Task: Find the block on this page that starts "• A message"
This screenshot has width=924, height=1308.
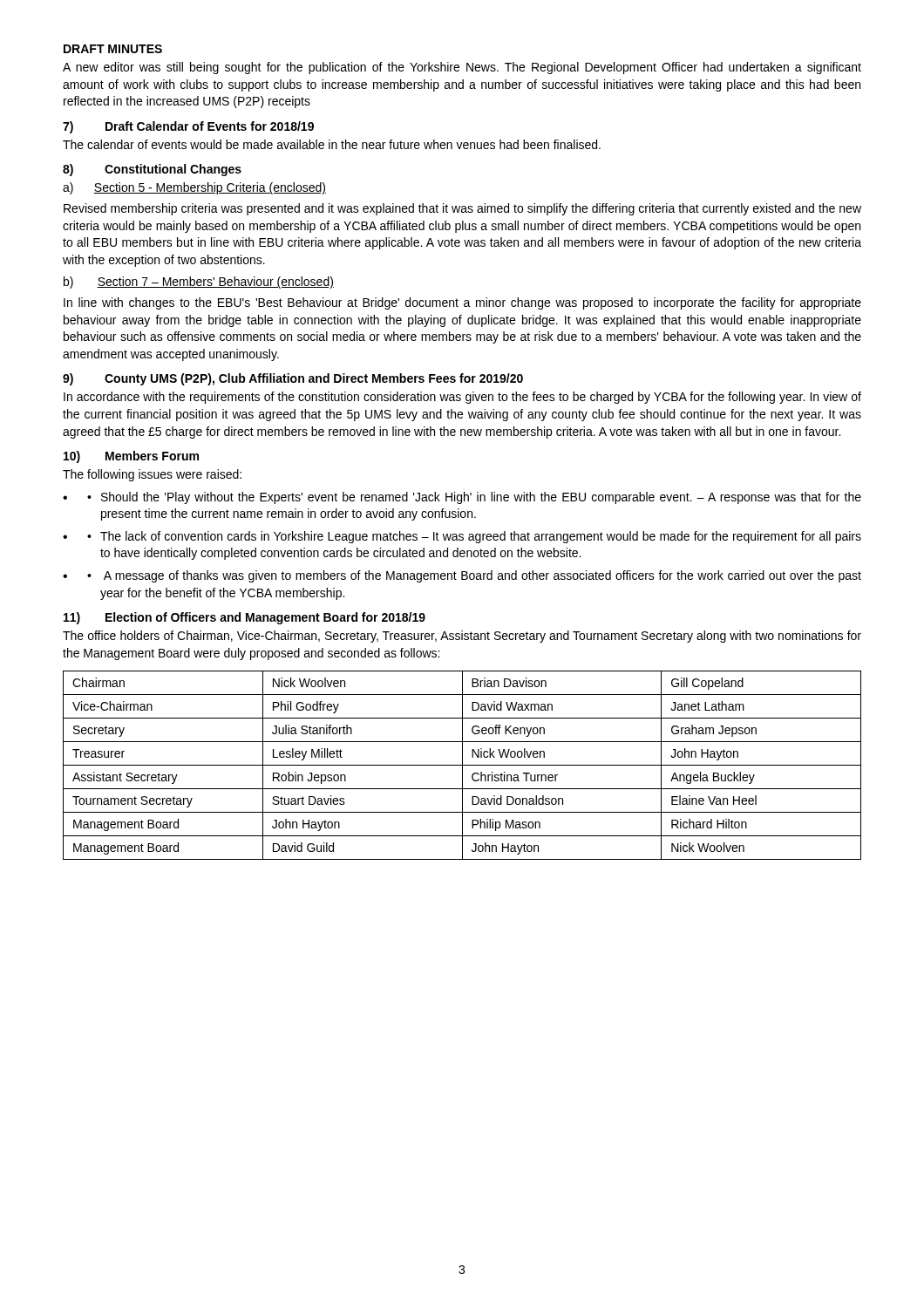Action: (474, 585)
